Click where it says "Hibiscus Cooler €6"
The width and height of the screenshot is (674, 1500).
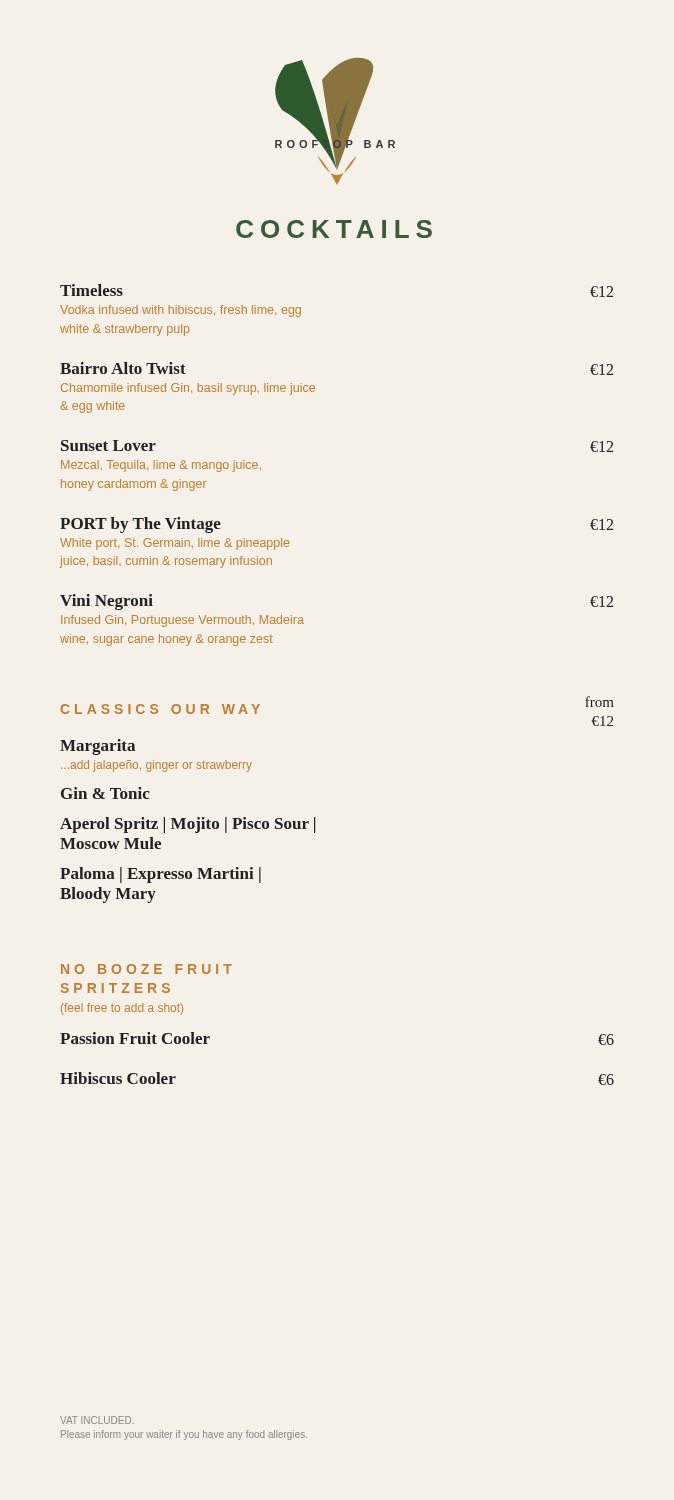coord(118,1078)
